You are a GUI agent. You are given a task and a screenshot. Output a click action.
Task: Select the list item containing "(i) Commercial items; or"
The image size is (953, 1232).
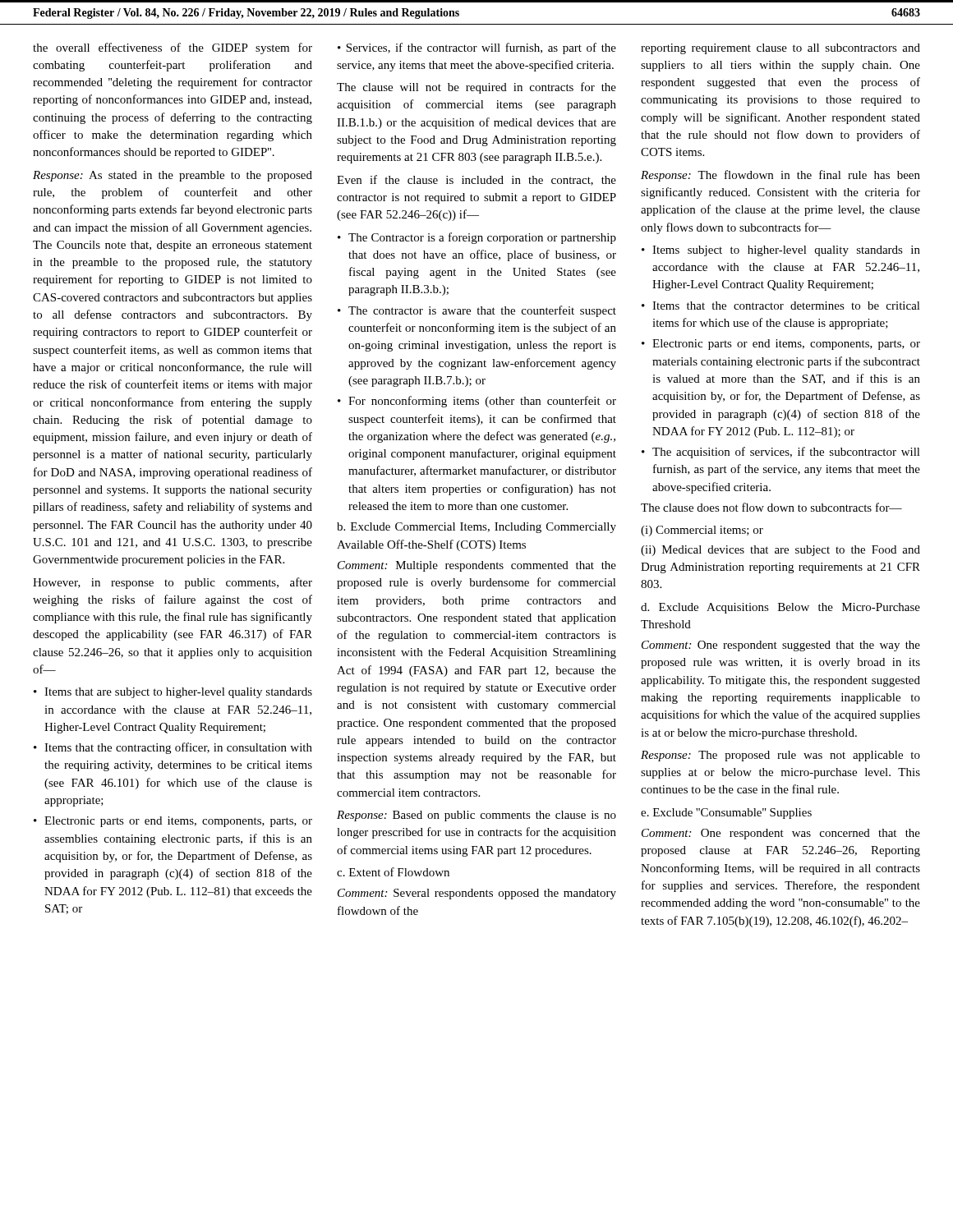pyautogui.click(x=702, y=531)
